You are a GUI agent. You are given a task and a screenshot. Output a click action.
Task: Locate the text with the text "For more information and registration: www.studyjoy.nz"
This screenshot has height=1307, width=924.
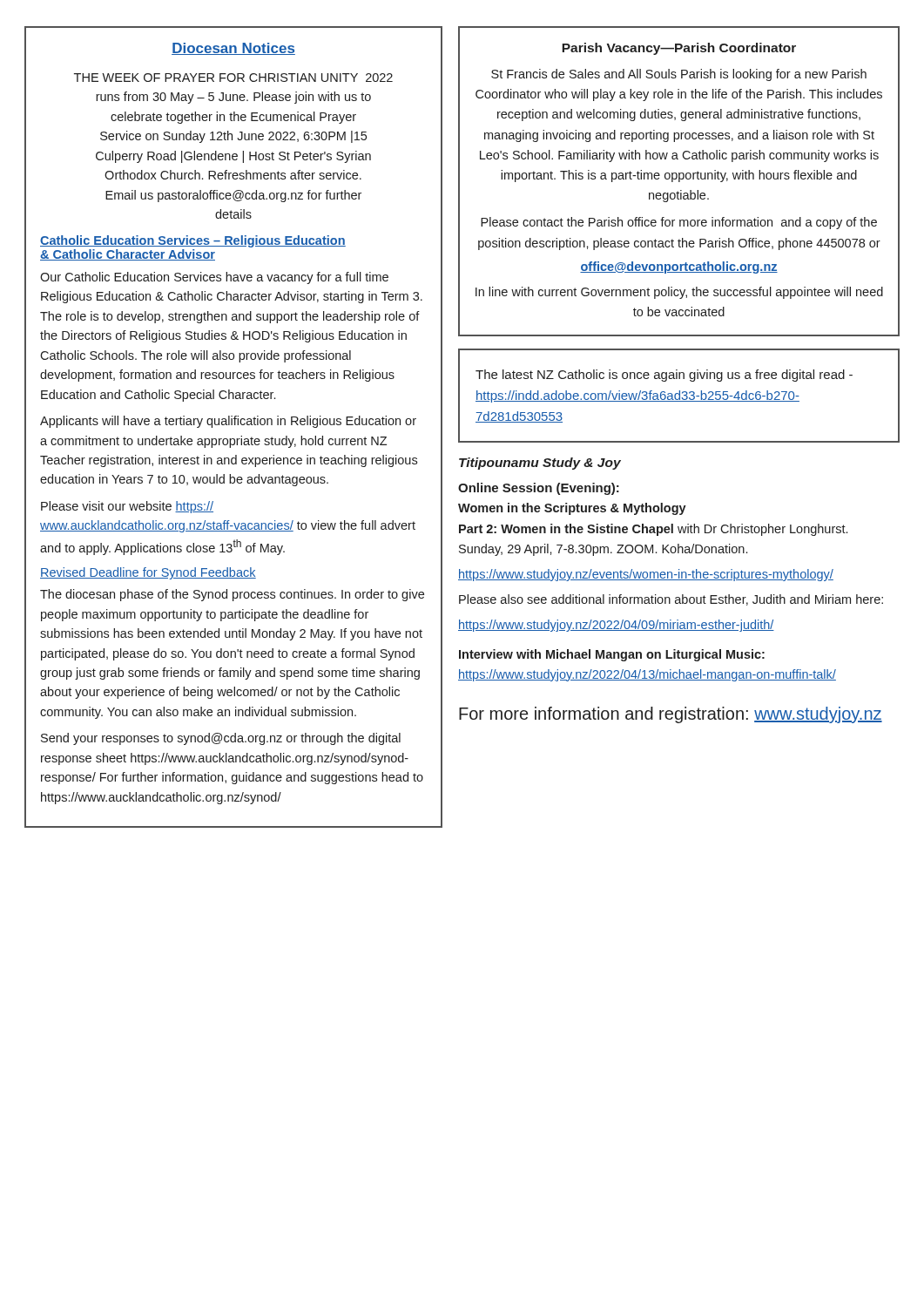(679, 714)
